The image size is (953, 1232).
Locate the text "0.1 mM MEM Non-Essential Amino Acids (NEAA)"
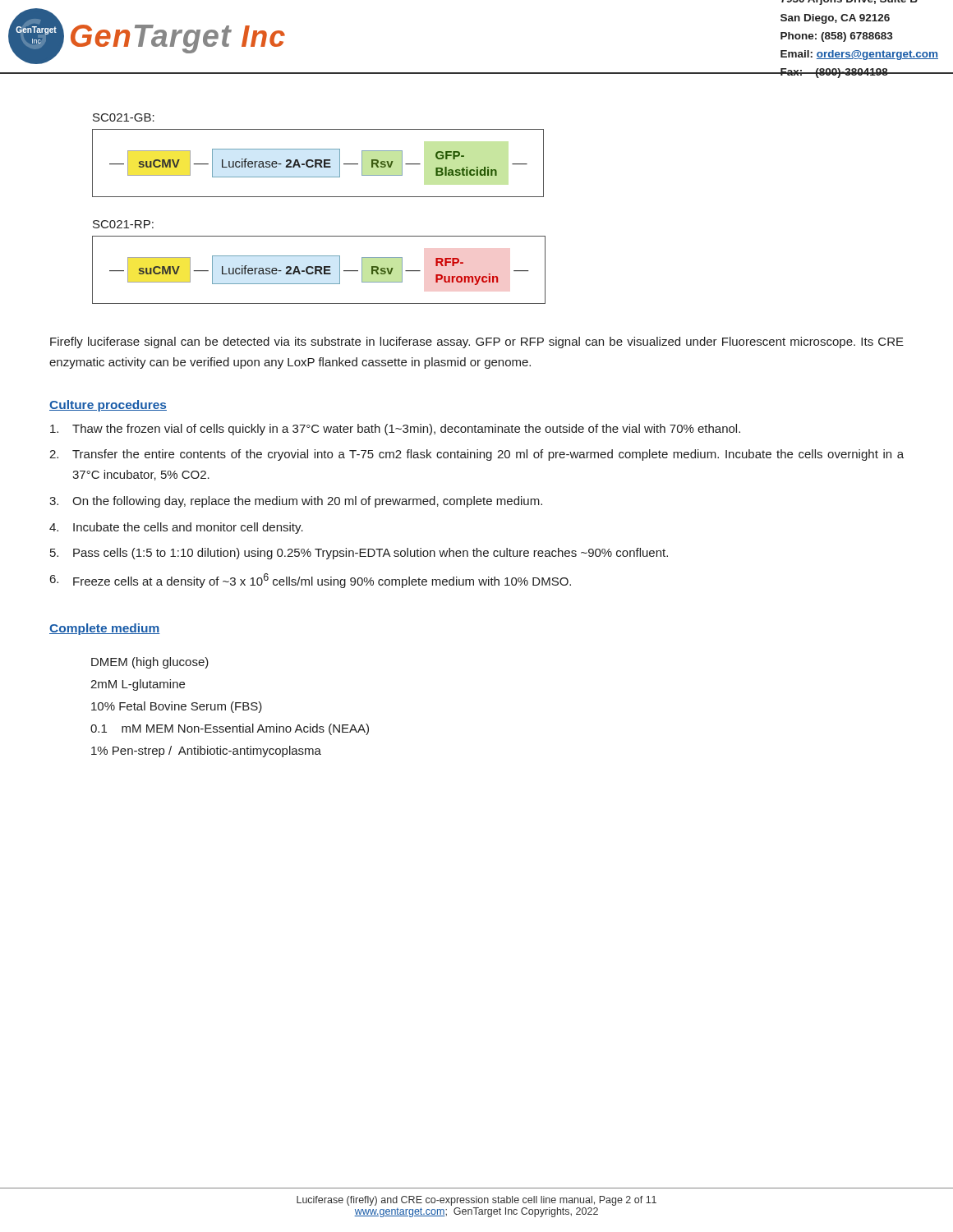(230, 728)
